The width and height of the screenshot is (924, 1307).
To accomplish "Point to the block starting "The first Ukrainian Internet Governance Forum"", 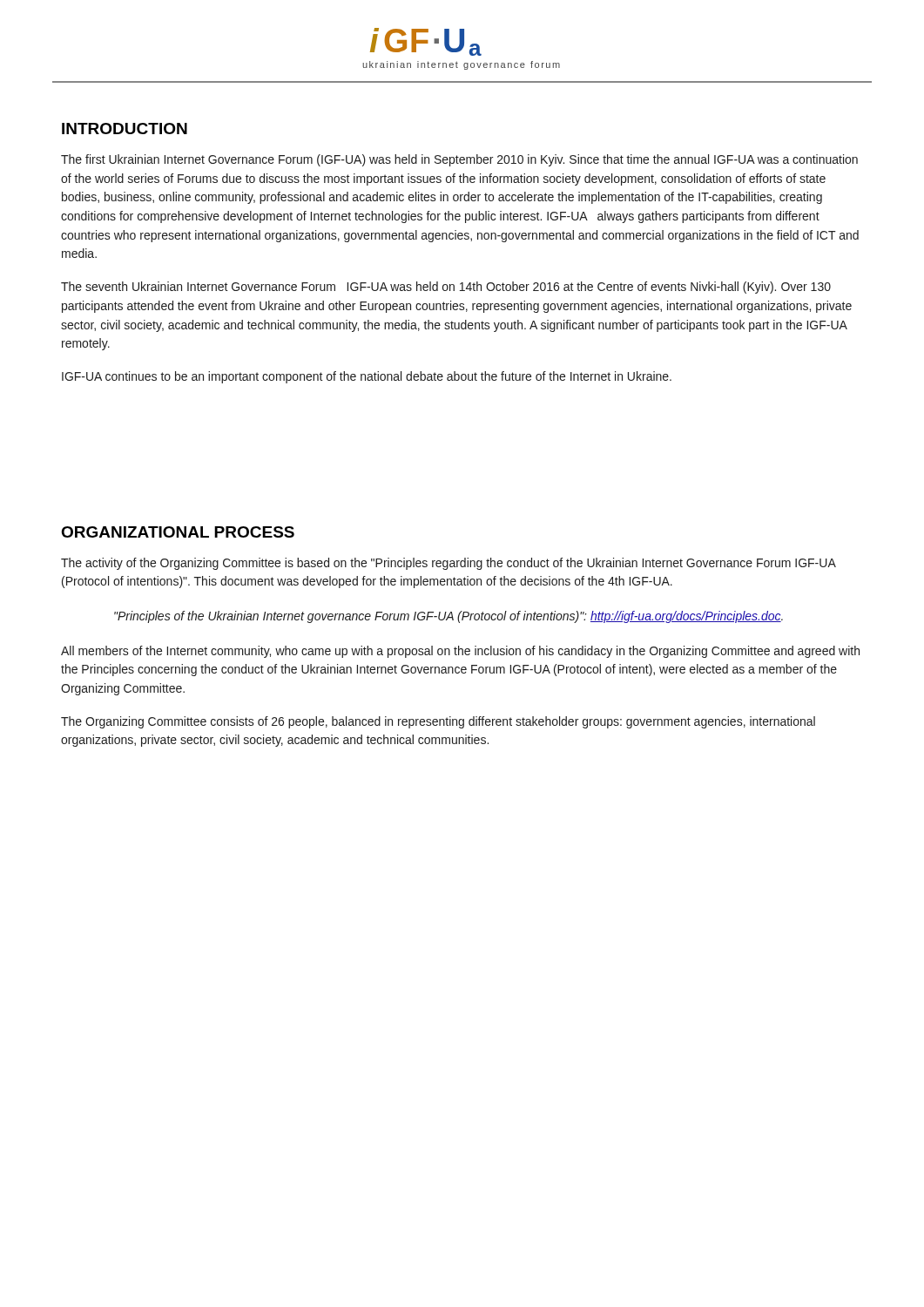I will (x=460, y=207).
